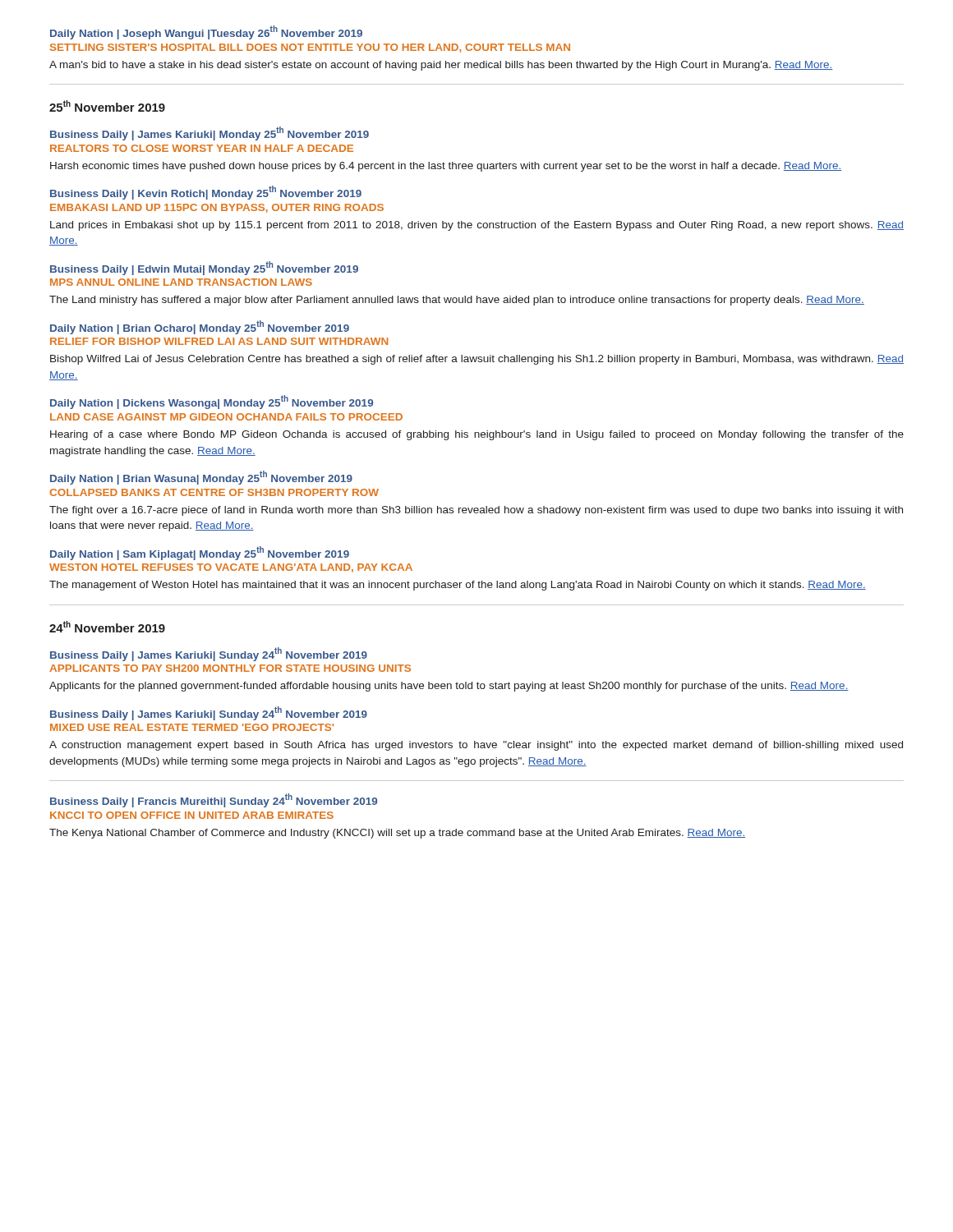Locate the text starting "24th November 2019"
The height and width of the screenshot is (1232, 953).
coord(107,627)
